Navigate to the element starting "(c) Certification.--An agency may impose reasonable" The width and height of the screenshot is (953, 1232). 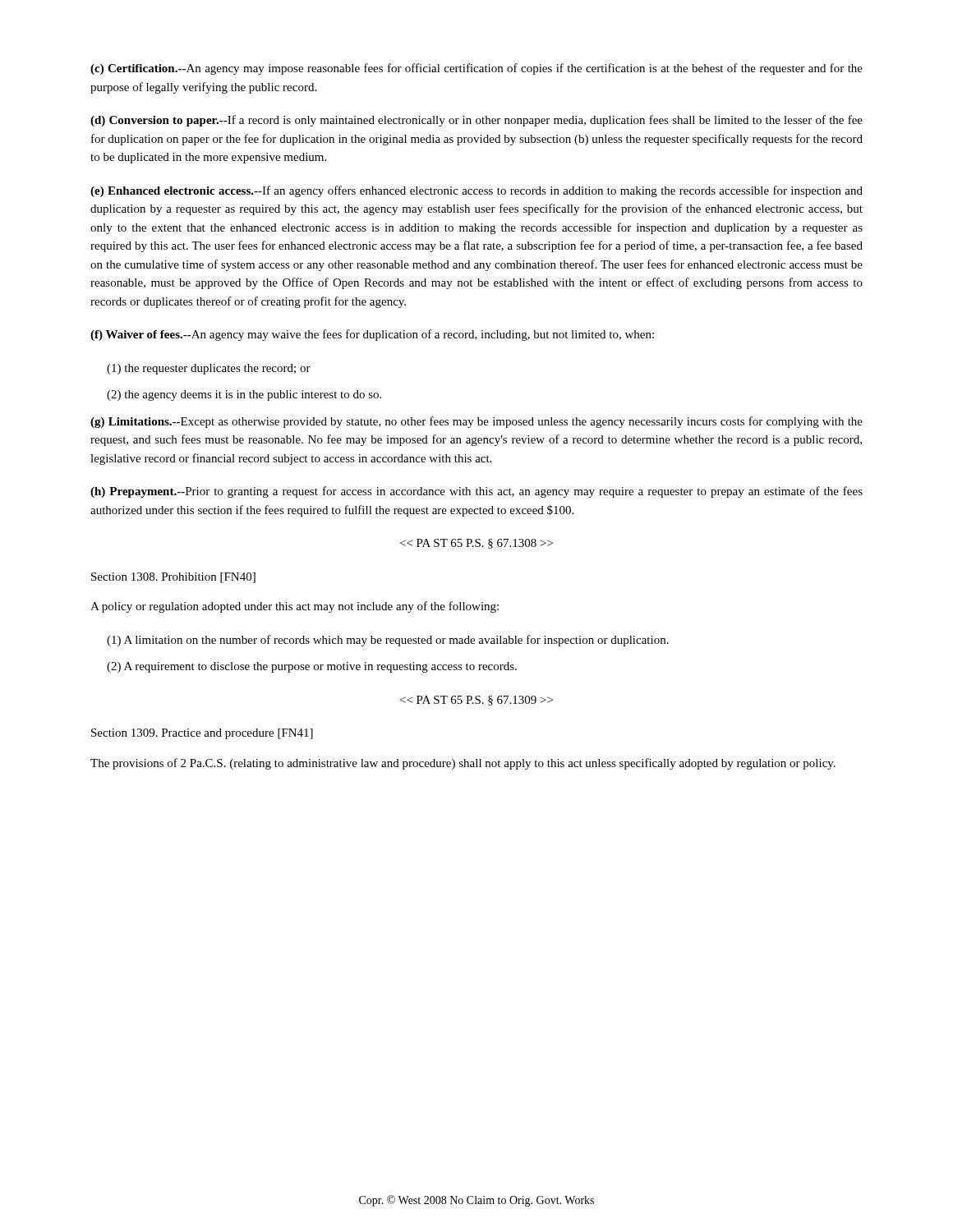476,78
